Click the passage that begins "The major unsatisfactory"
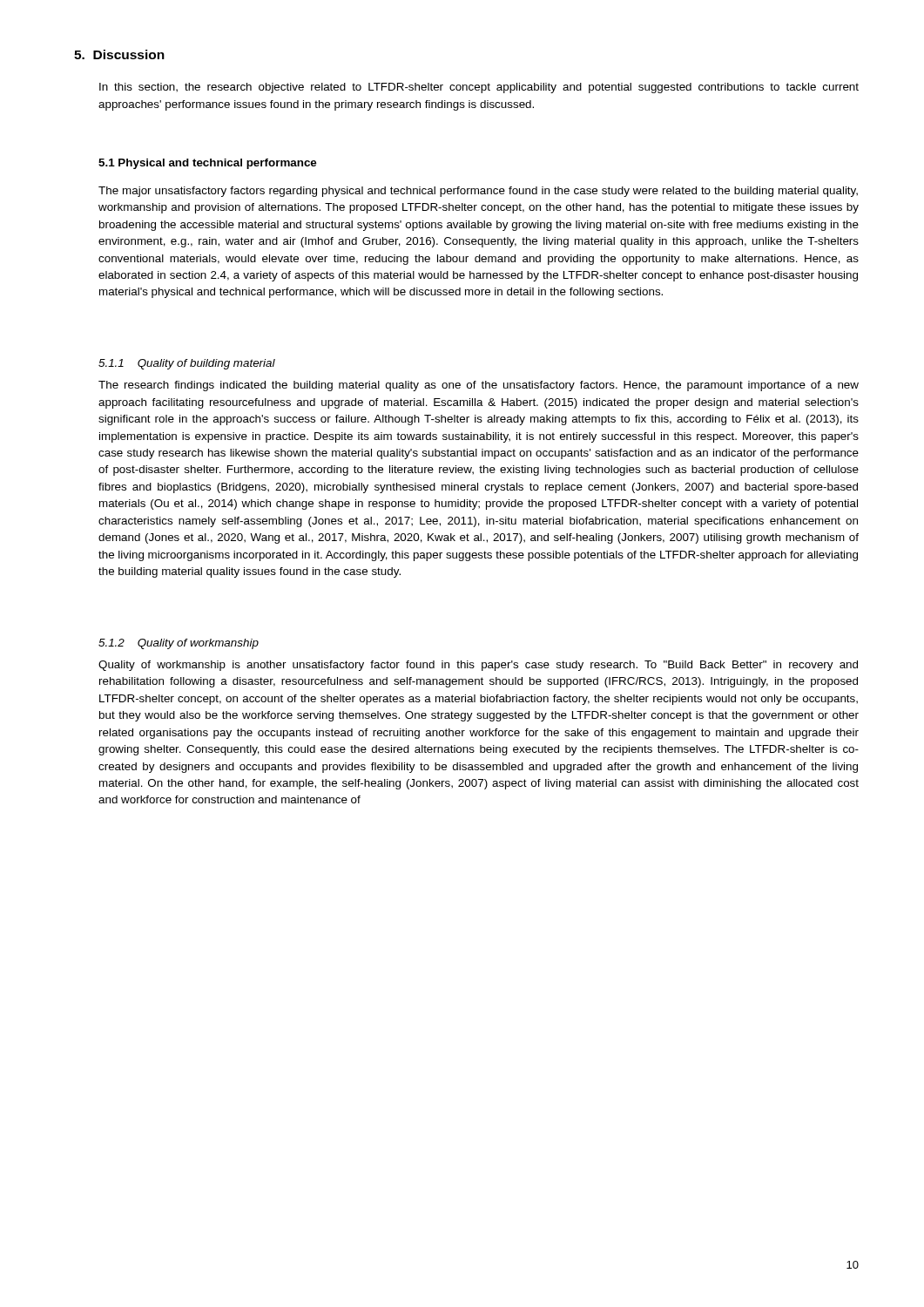The image size is (924, 1307). [479, 241]
